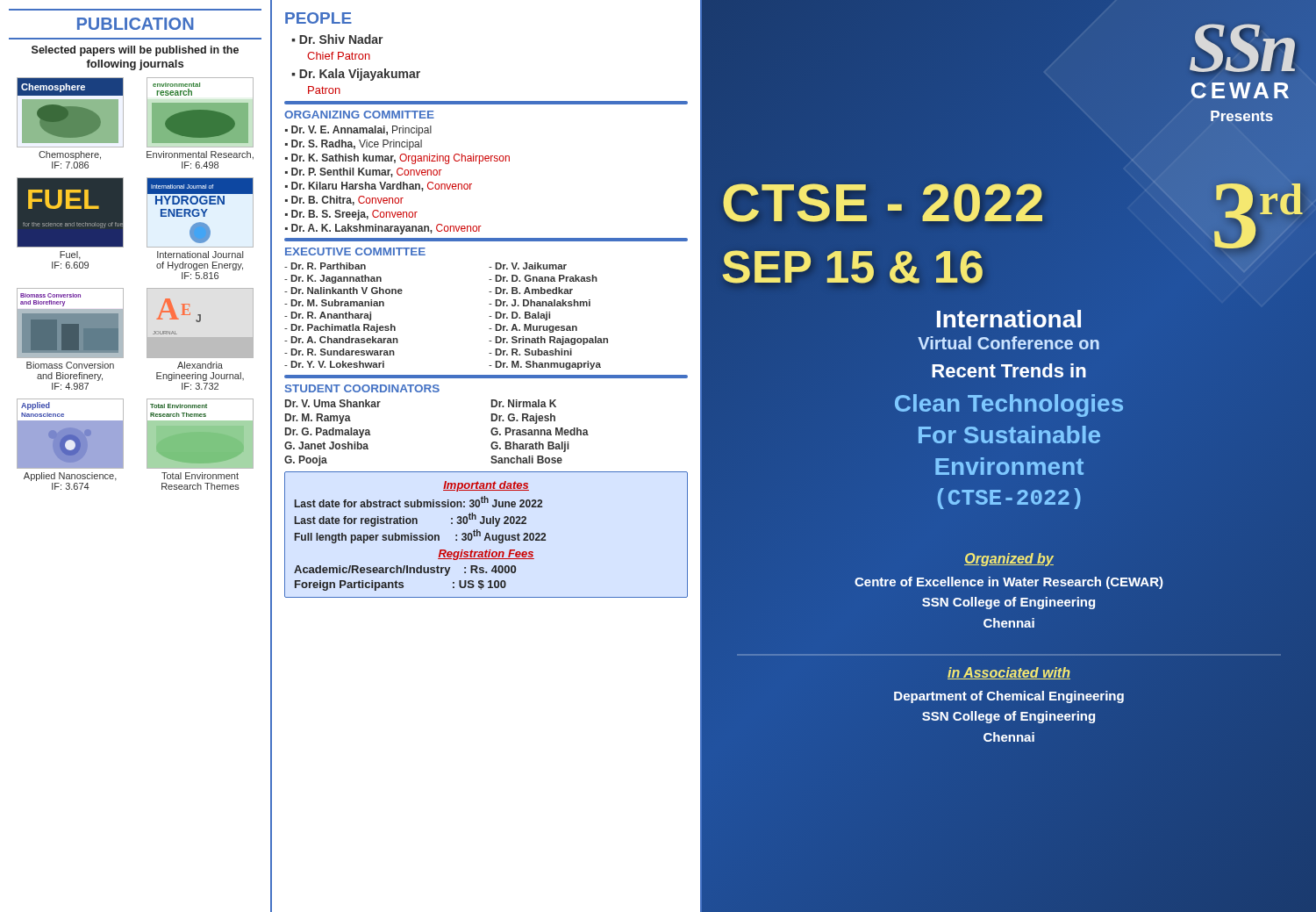Point to the passage starting "▪ Dr. K. Sathish kumar, Organizing Chairperson"
This screenshot has height=912, width=1316.
click(397, 158)
